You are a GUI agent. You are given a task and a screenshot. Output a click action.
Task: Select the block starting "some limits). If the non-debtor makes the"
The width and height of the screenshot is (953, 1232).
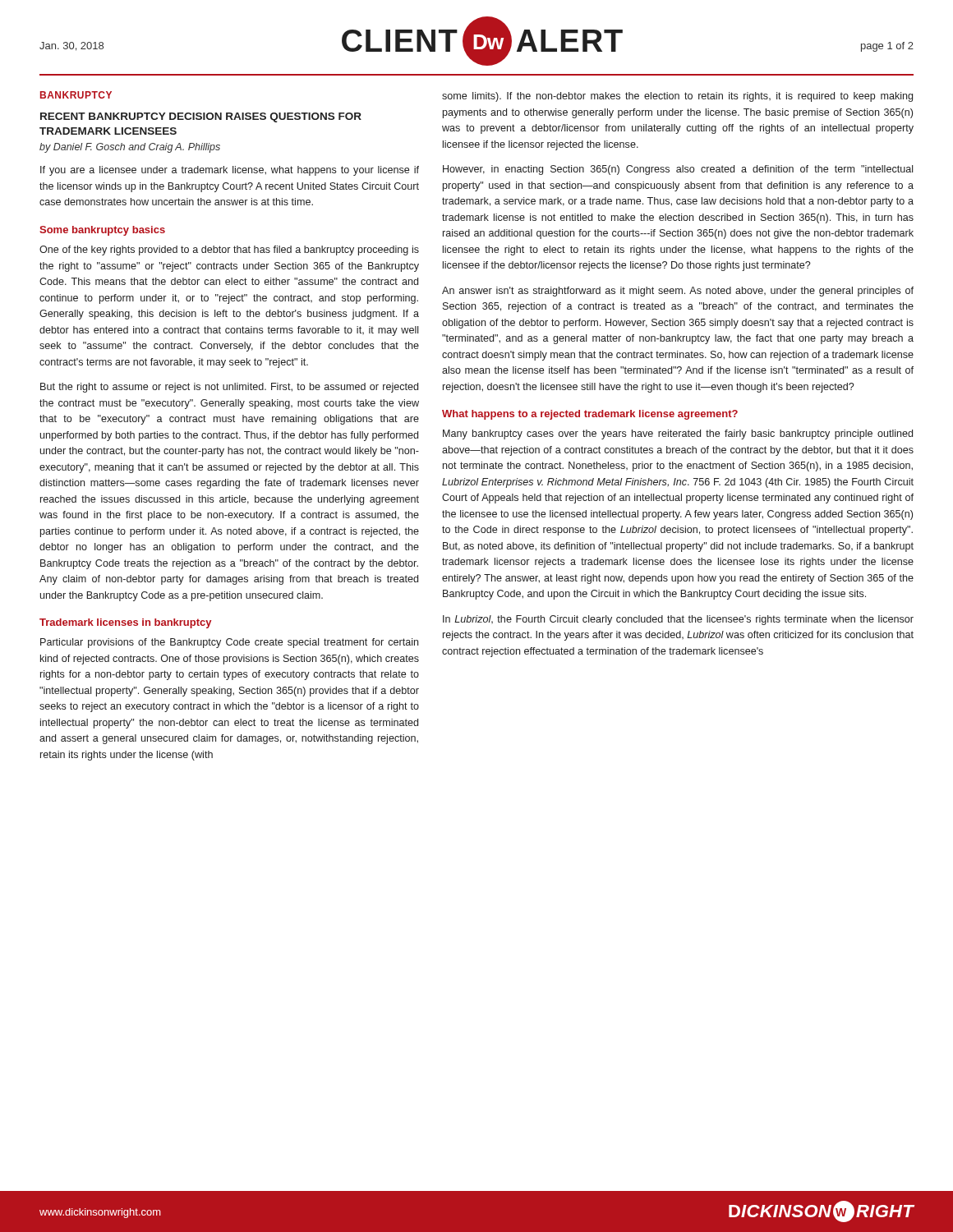[x=678, y=120]
